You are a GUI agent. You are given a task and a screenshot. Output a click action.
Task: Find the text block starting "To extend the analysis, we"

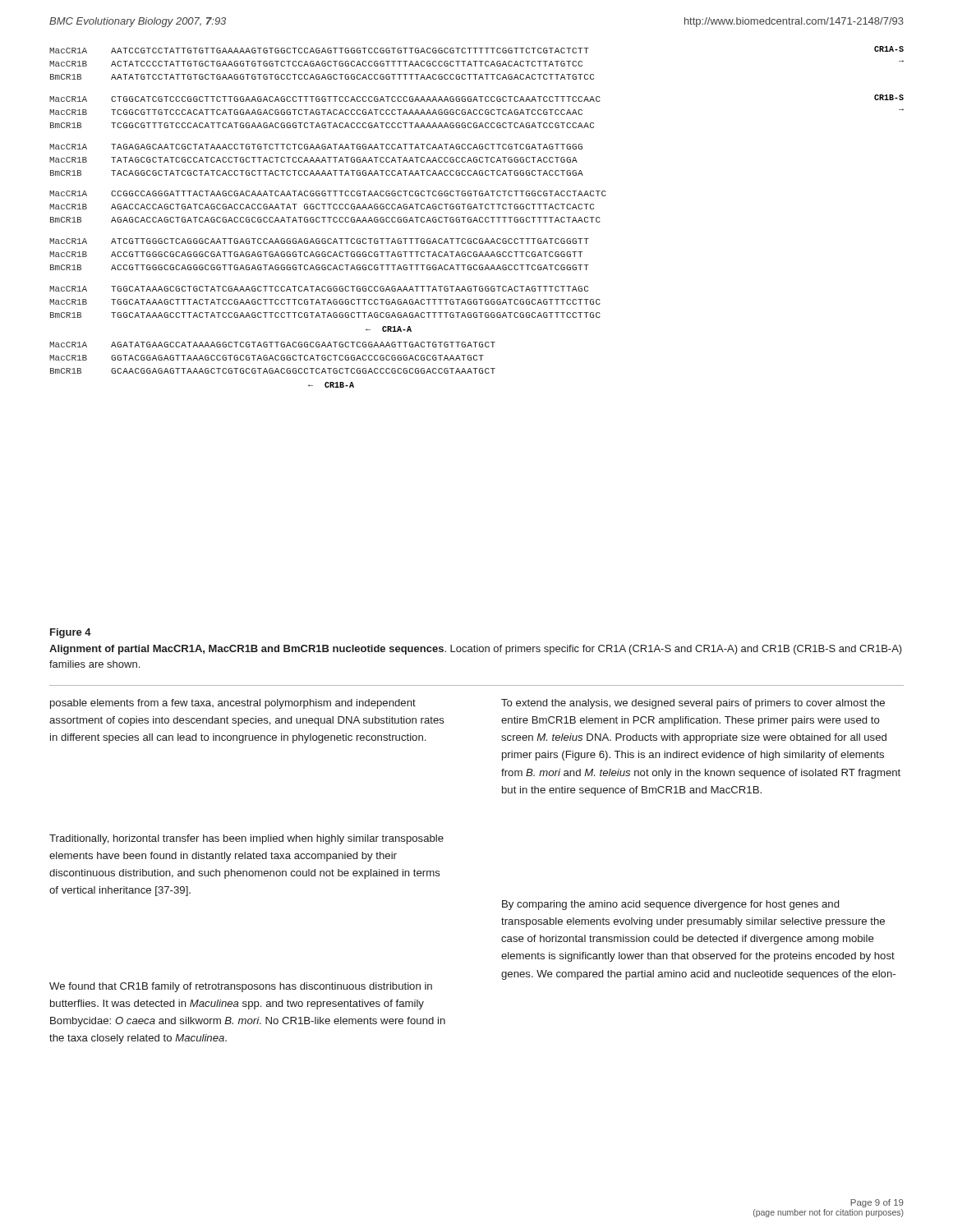coord(701,746)
